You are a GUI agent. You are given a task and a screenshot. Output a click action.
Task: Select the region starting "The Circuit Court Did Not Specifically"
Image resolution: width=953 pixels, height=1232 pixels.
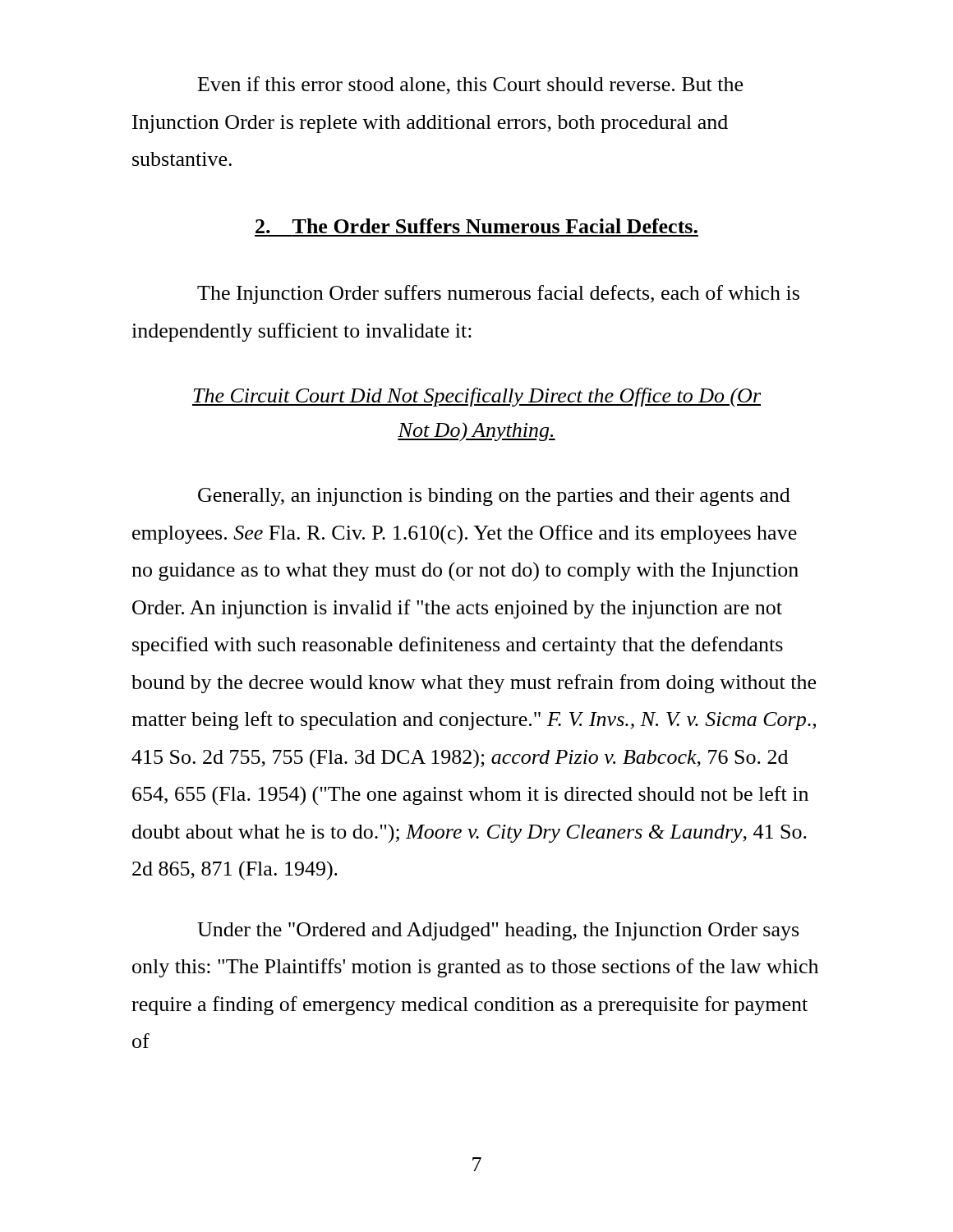click(x=476, y=413)
